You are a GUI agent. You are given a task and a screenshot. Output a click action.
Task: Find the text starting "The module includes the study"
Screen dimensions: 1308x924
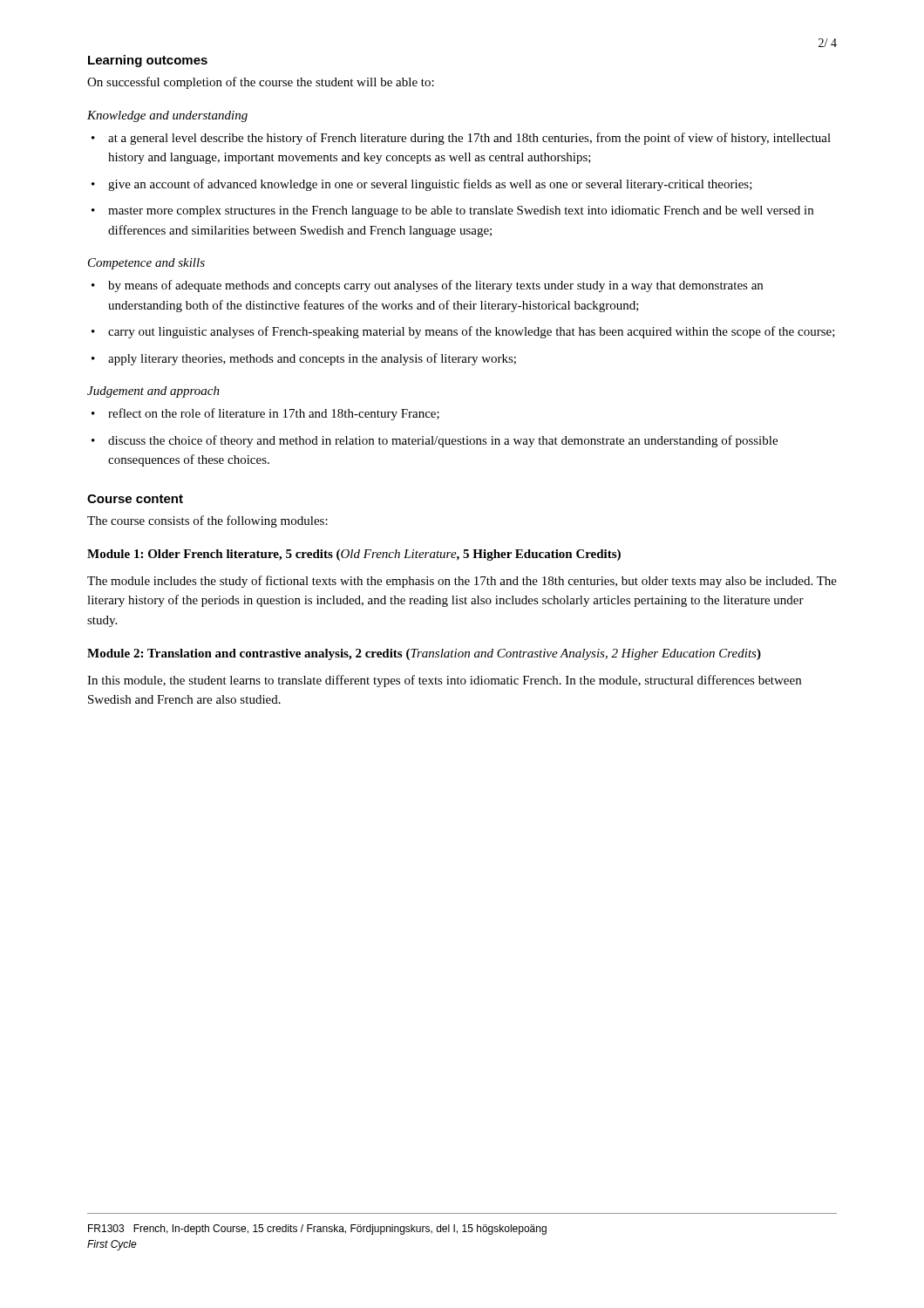point(462,600)
